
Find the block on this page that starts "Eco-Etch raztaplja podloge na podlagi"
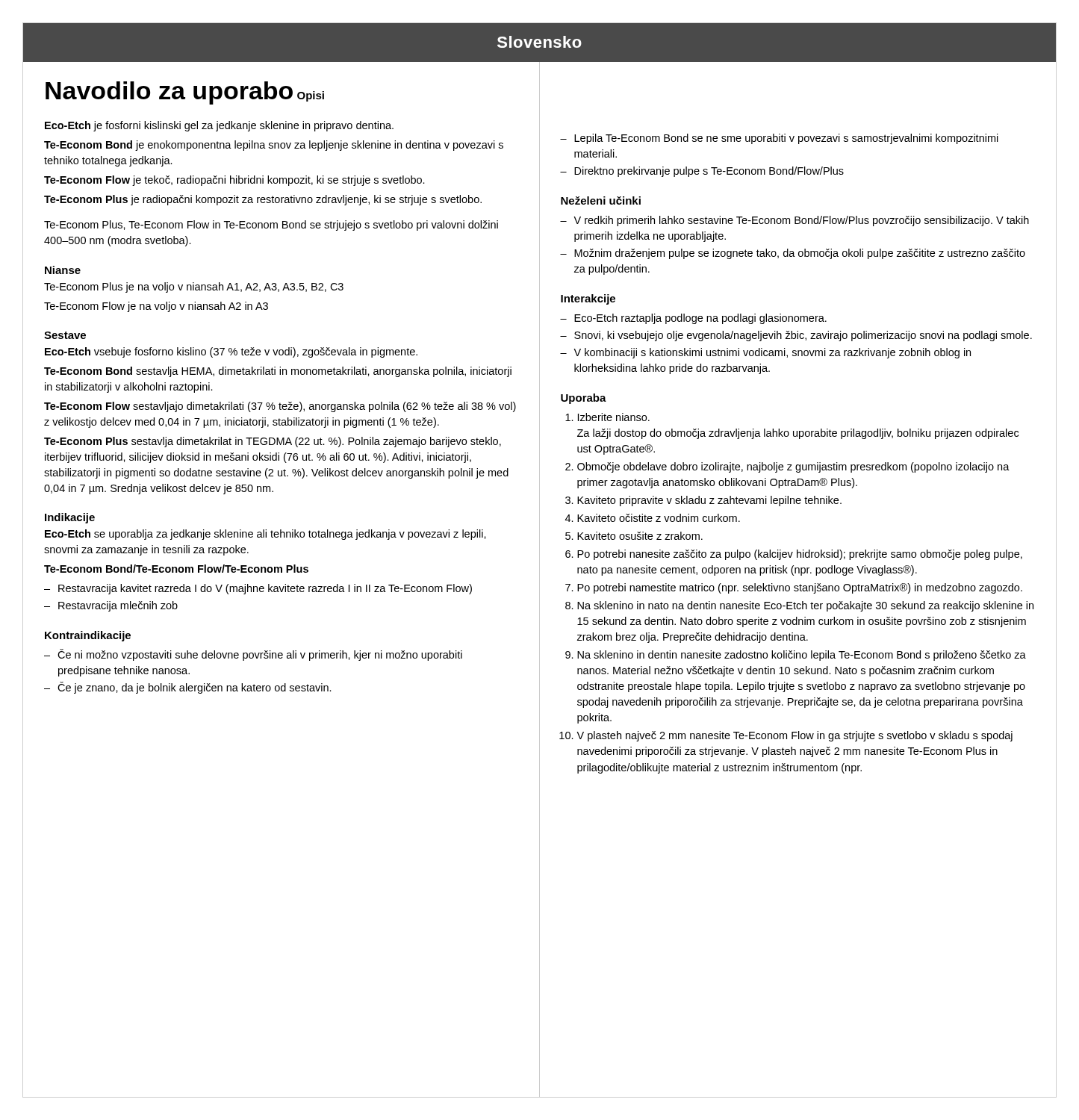(701, 318)
